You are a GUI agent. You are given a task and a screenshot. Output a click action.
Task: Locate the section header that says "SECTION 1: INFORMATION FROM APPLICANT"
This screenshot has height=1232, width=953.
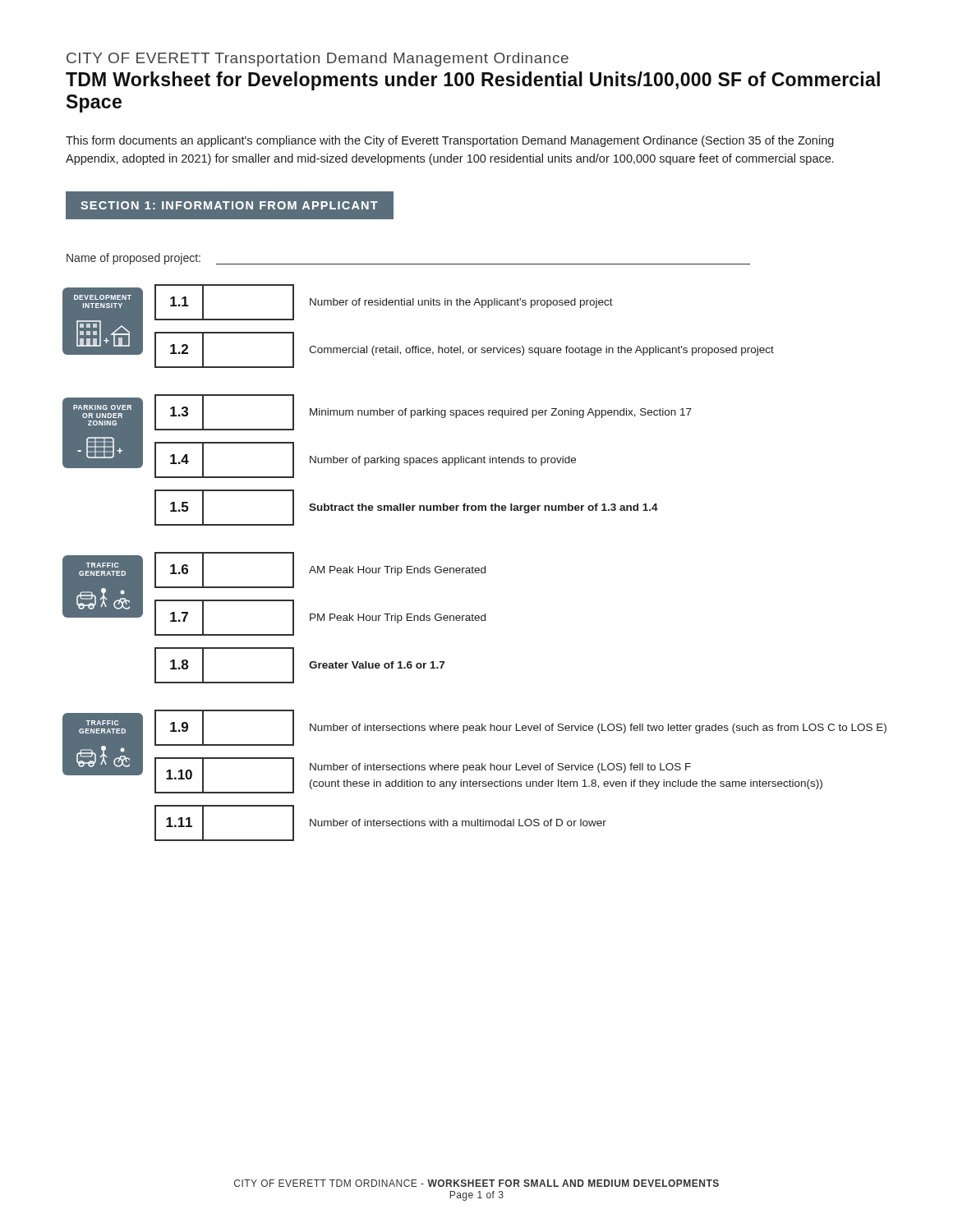(230, 205)
